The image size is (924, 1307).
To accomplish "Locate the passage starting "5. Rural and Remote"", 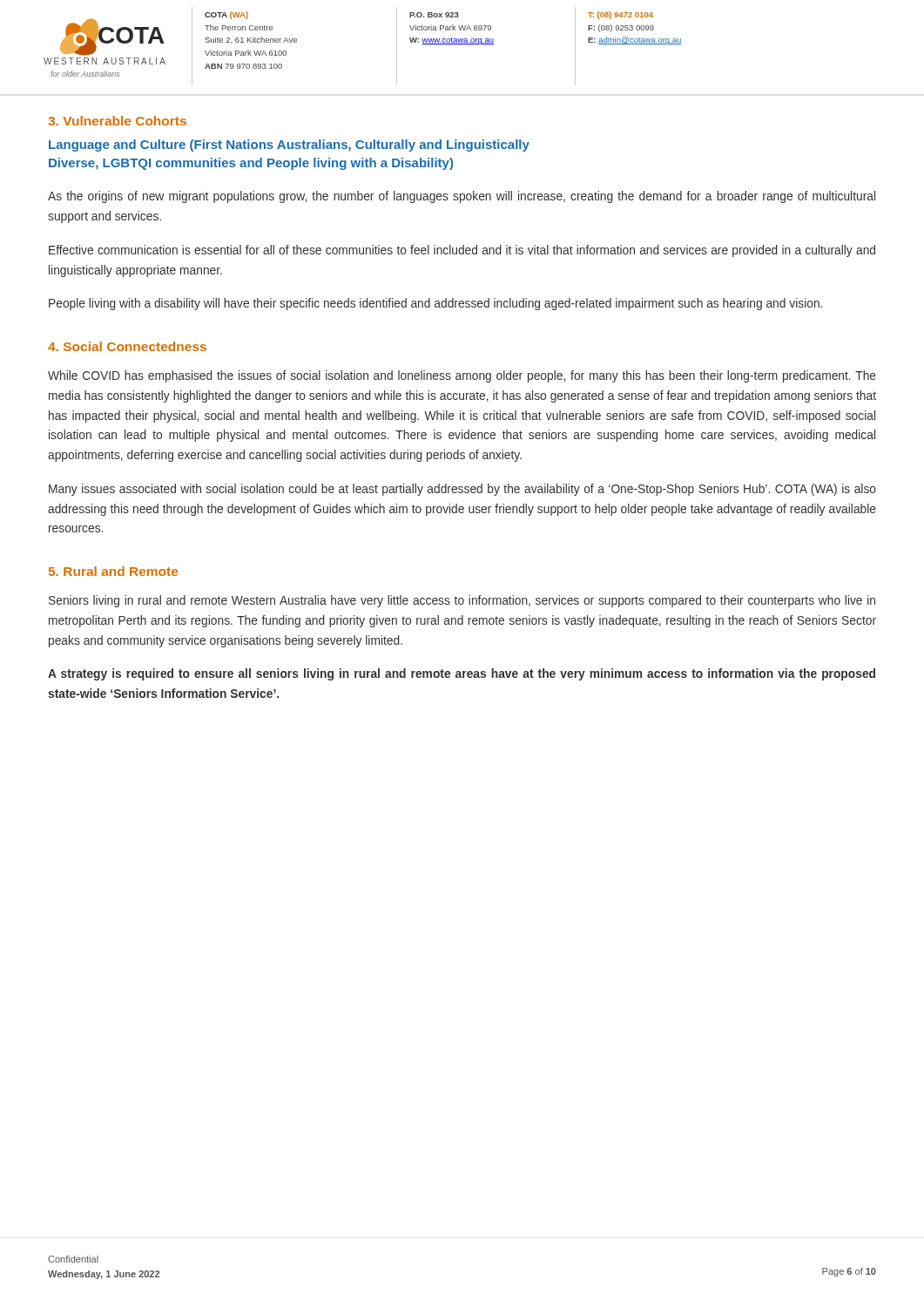I will tap(113, 571).
